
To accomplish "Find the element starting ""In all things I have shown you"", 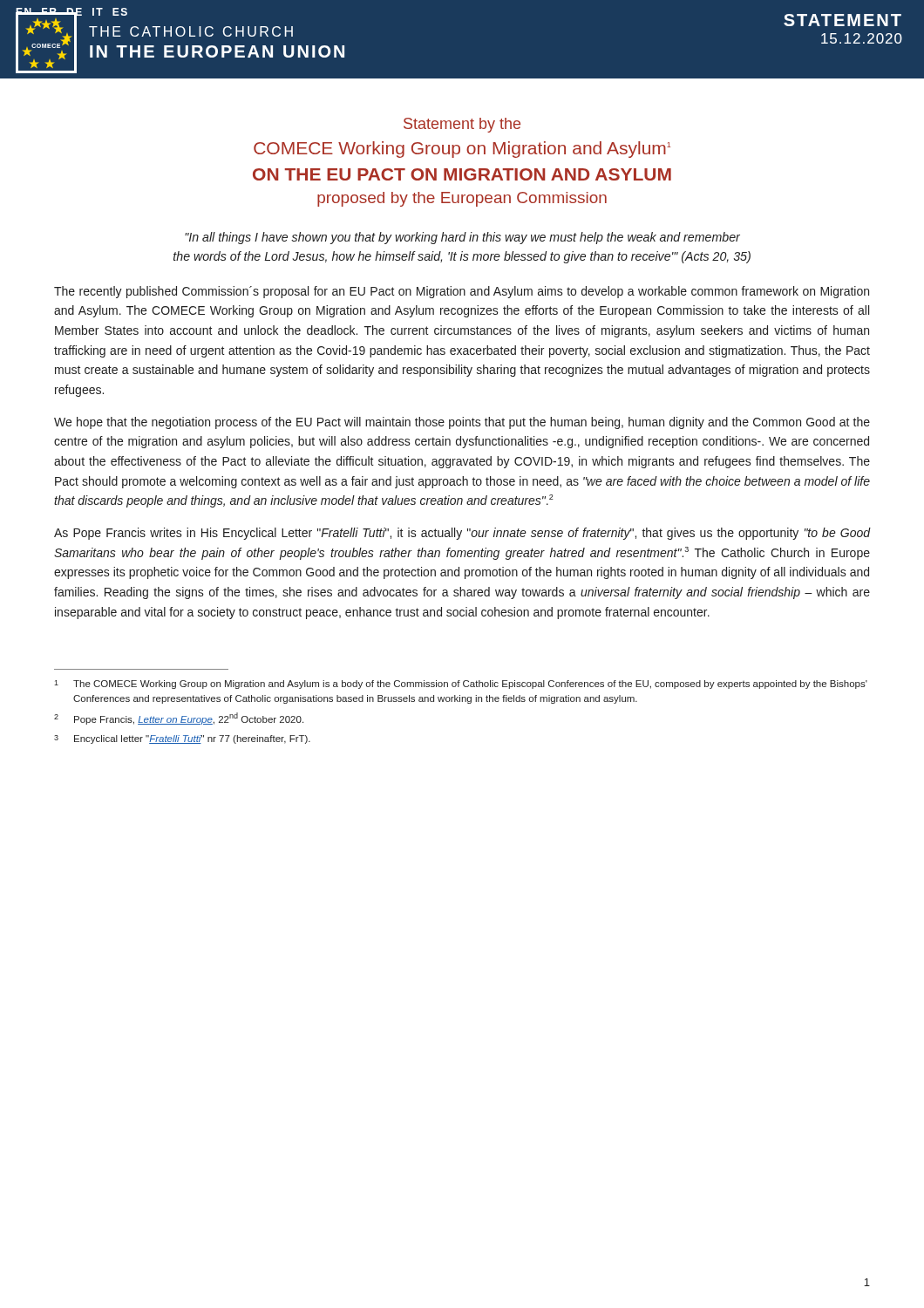I will click(x=462, y=246).
